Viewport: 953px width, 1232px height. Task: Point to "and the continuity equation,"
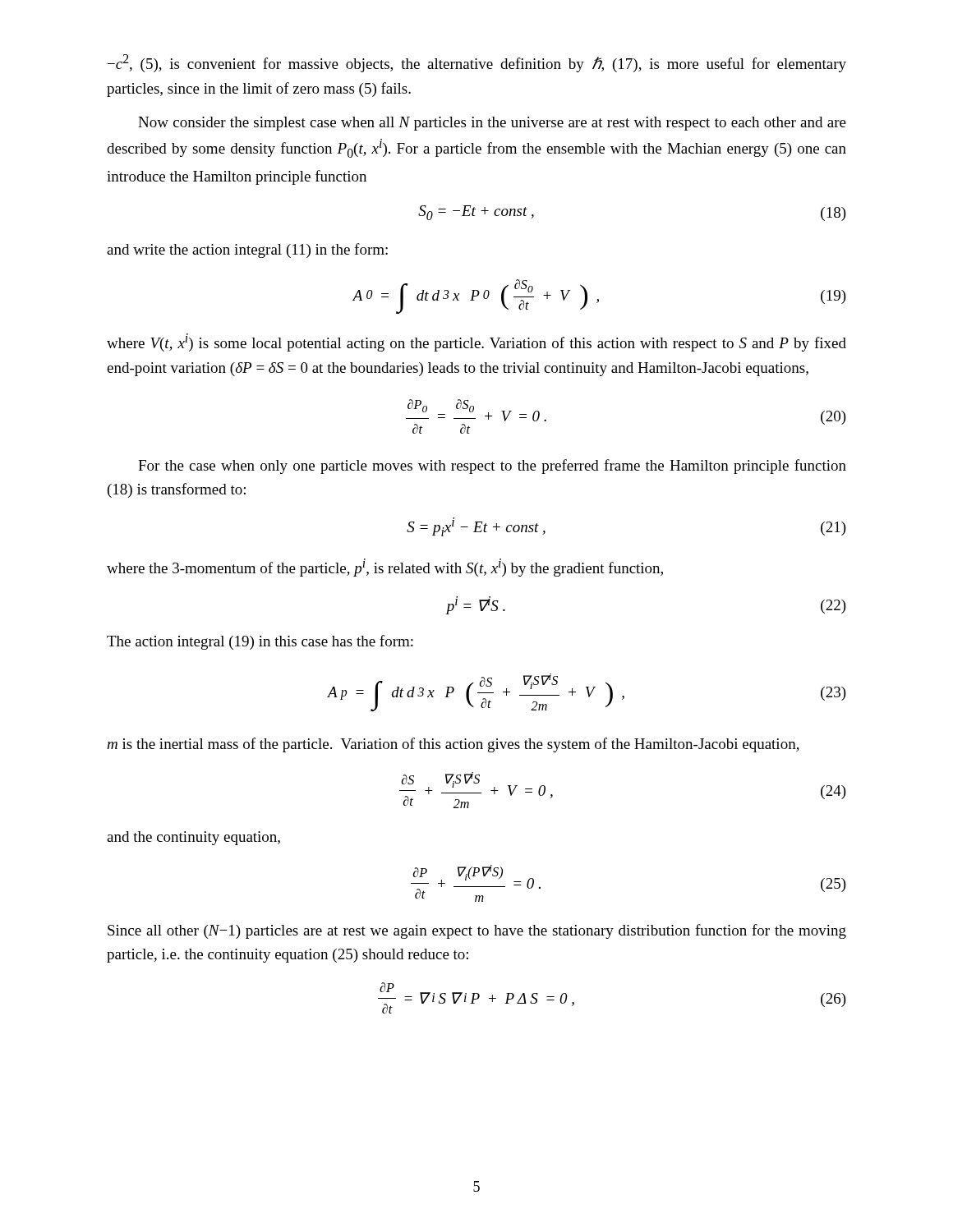pos(193,838)
